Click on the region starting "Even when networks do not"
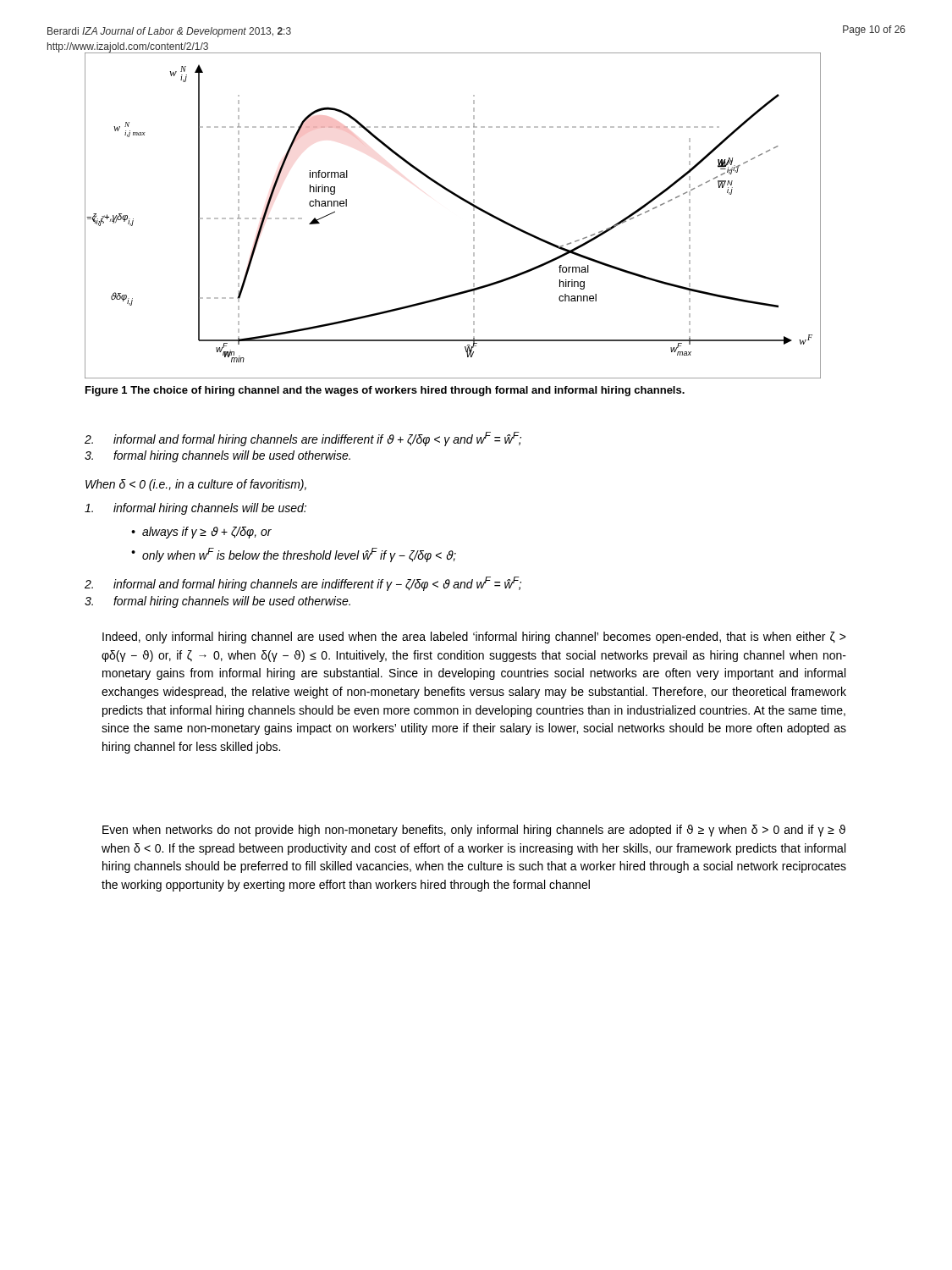This screenshot has height=1270, width=952. click(x=474, y=857)
